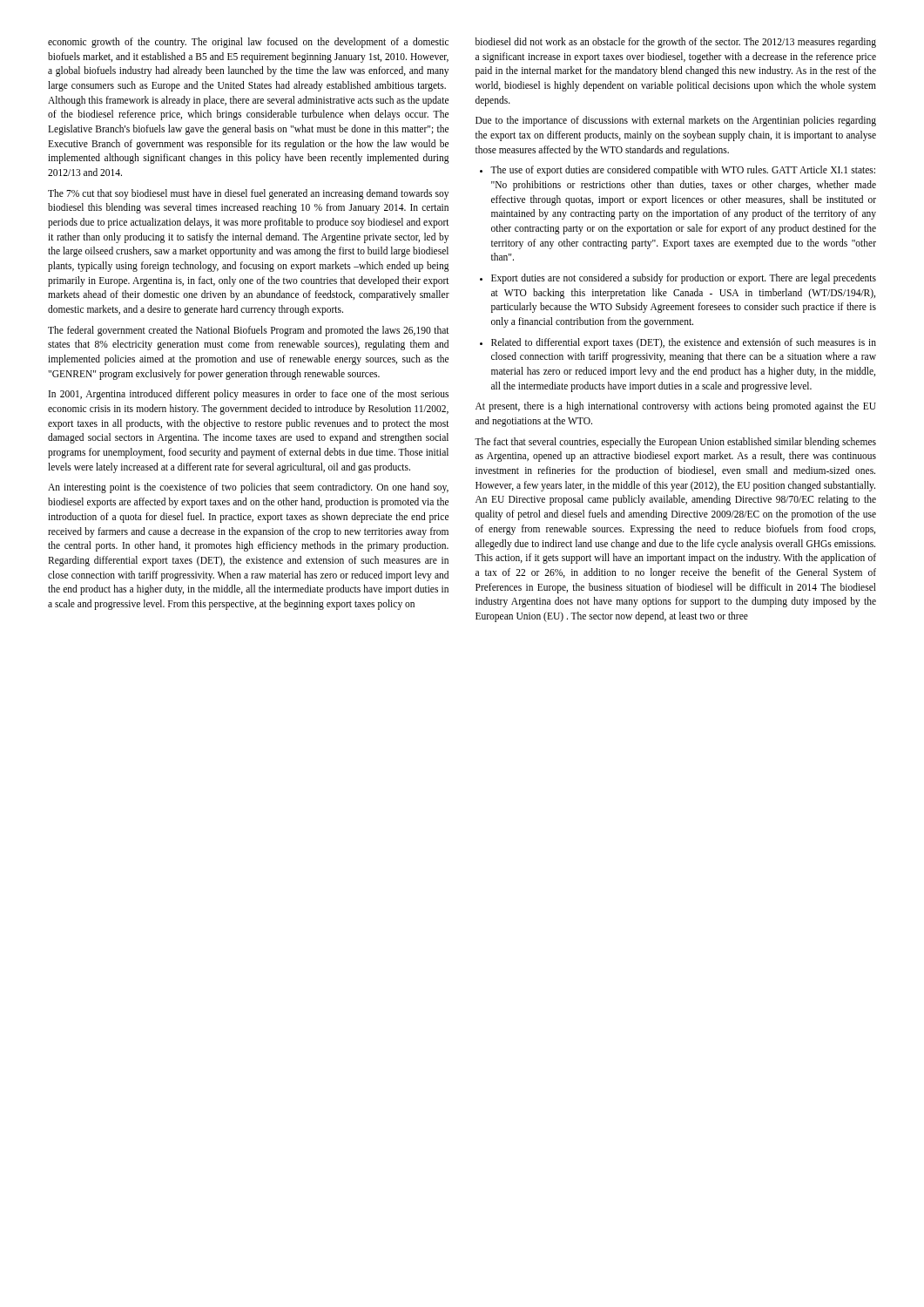The image size is (924, 1307).
Task: Navigate to the element starting "Export duties are not considered a subsidy for"
Action: coord(683,300)
